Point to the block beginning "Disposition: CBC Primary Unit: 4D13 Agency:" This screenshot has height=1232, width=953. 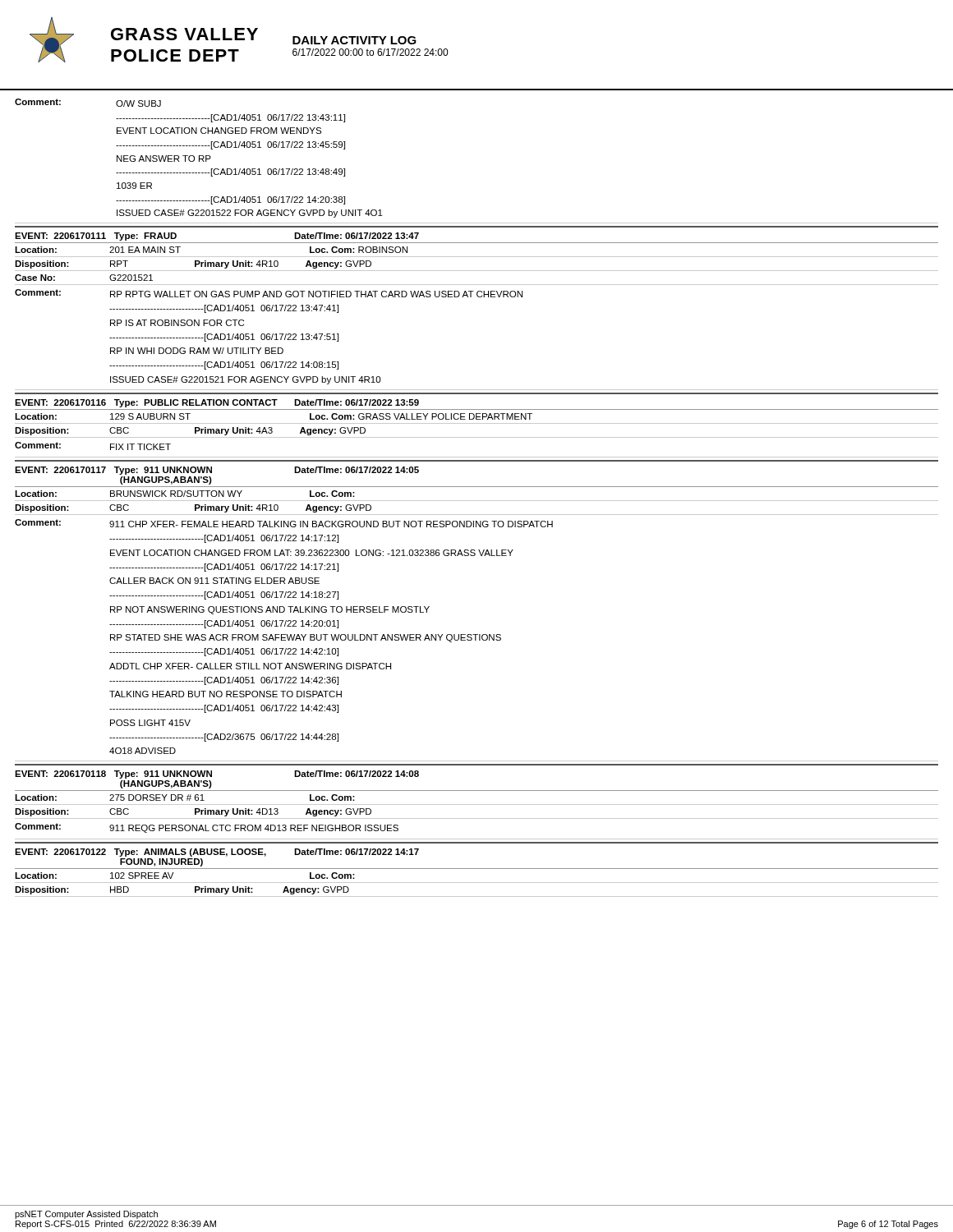pos(476,812)
